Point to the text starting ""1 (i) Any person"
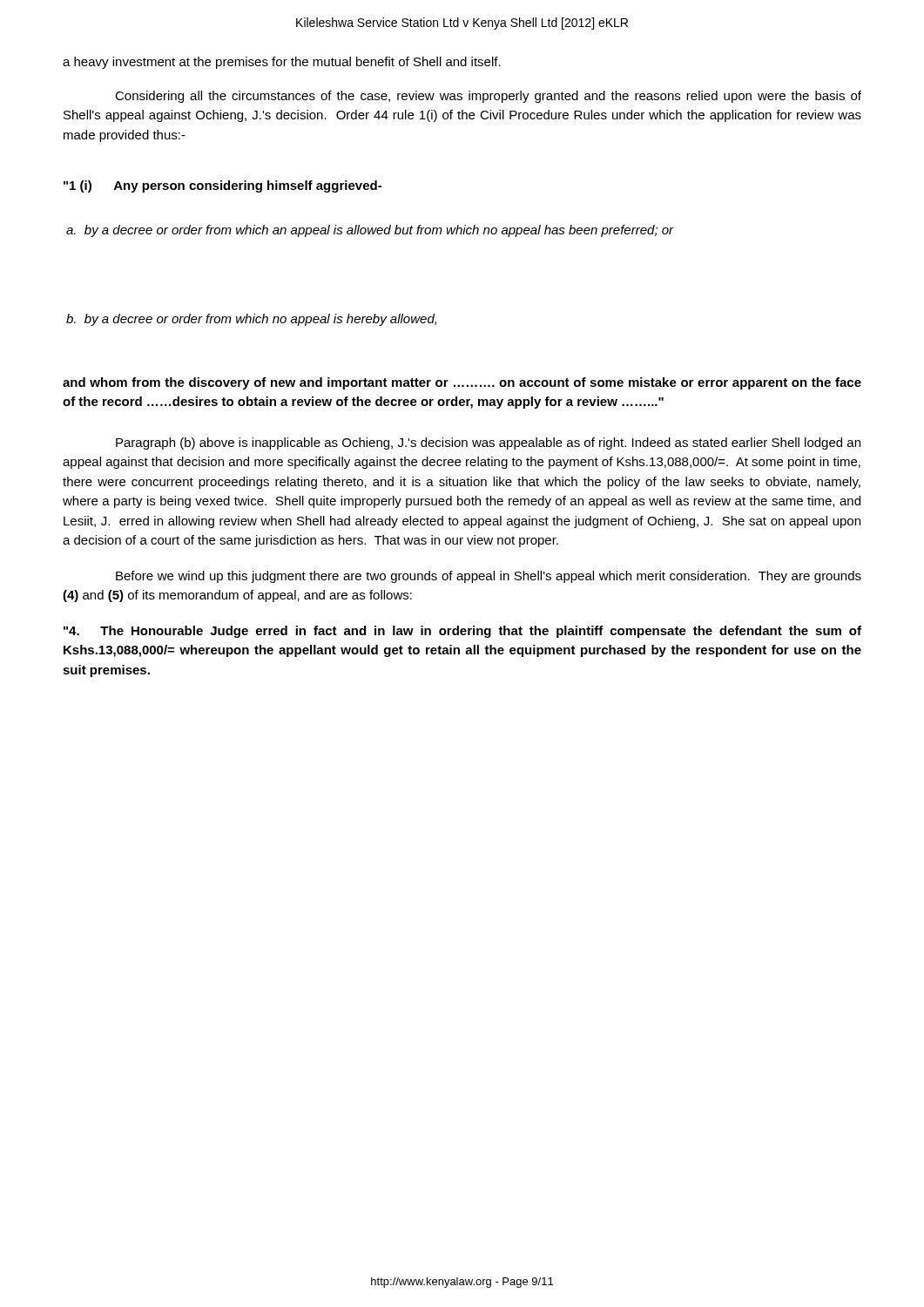Screen dimensions: 1307x924 (222, 185)
